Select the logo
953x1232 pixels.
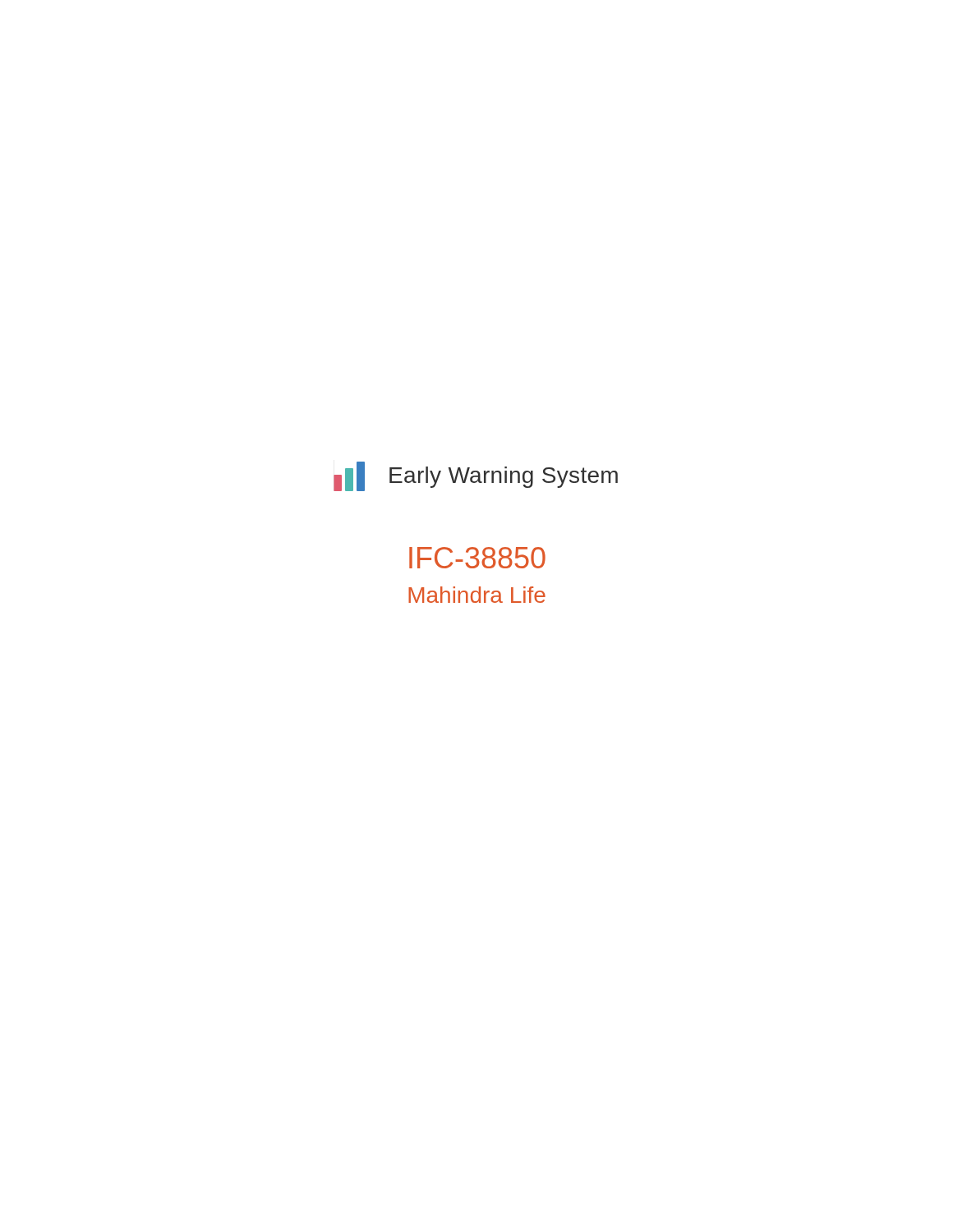tap(476, 476)
